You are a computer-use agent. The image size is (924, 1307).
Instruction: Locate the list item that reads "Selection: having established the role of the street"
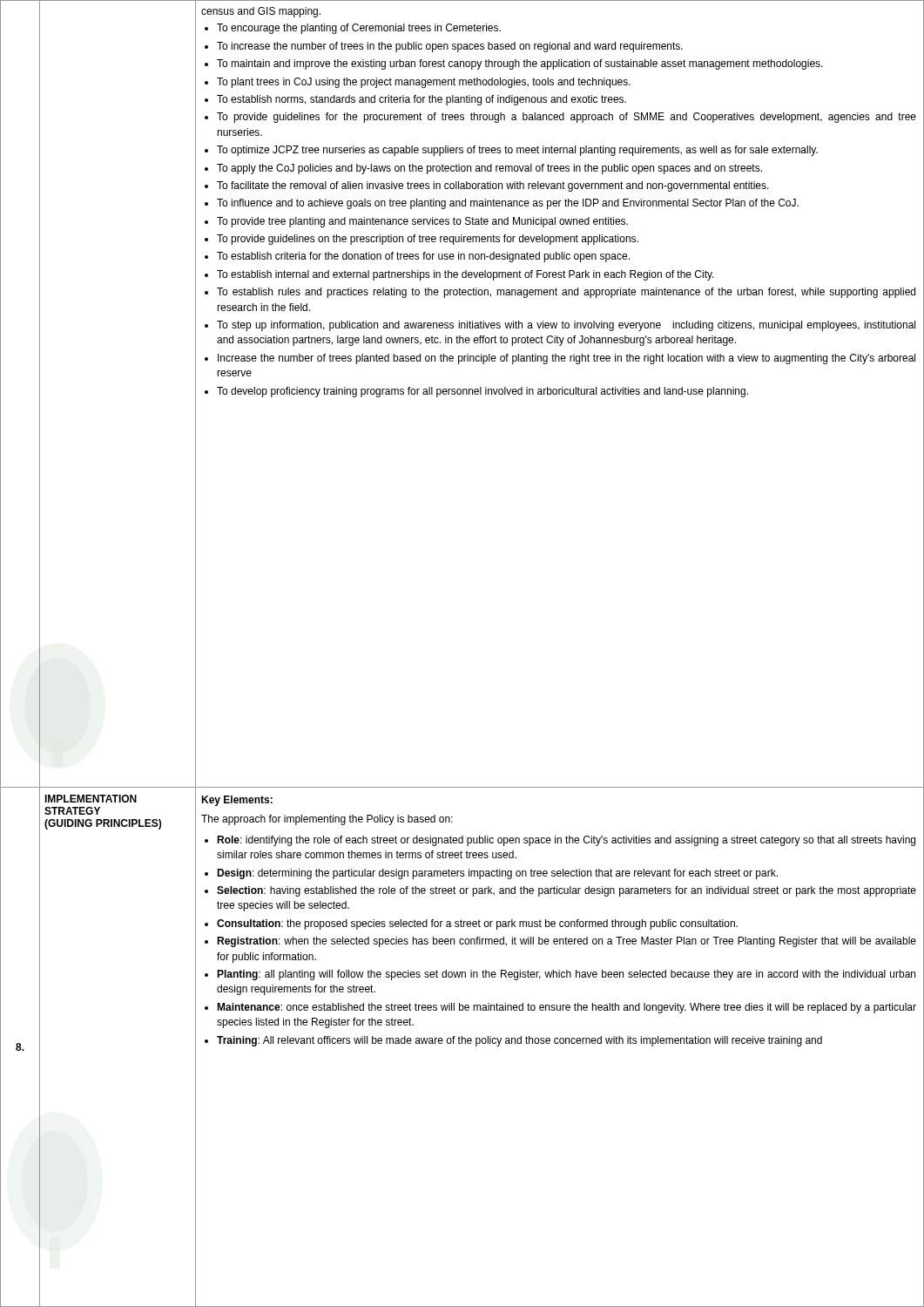pyautogui.click(x=567, y=898)
